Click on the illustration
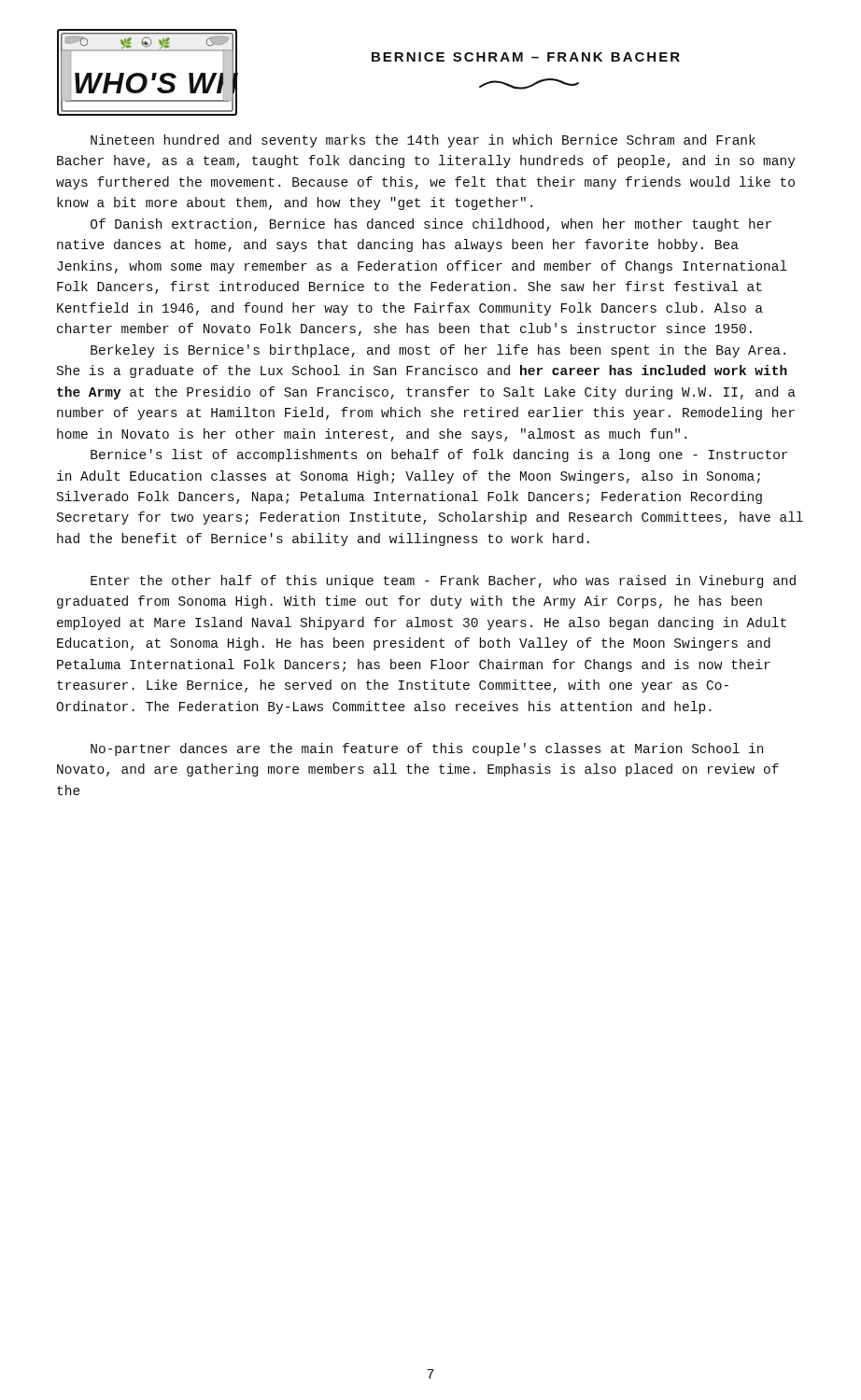861x1400 pixels. [526, 85]
